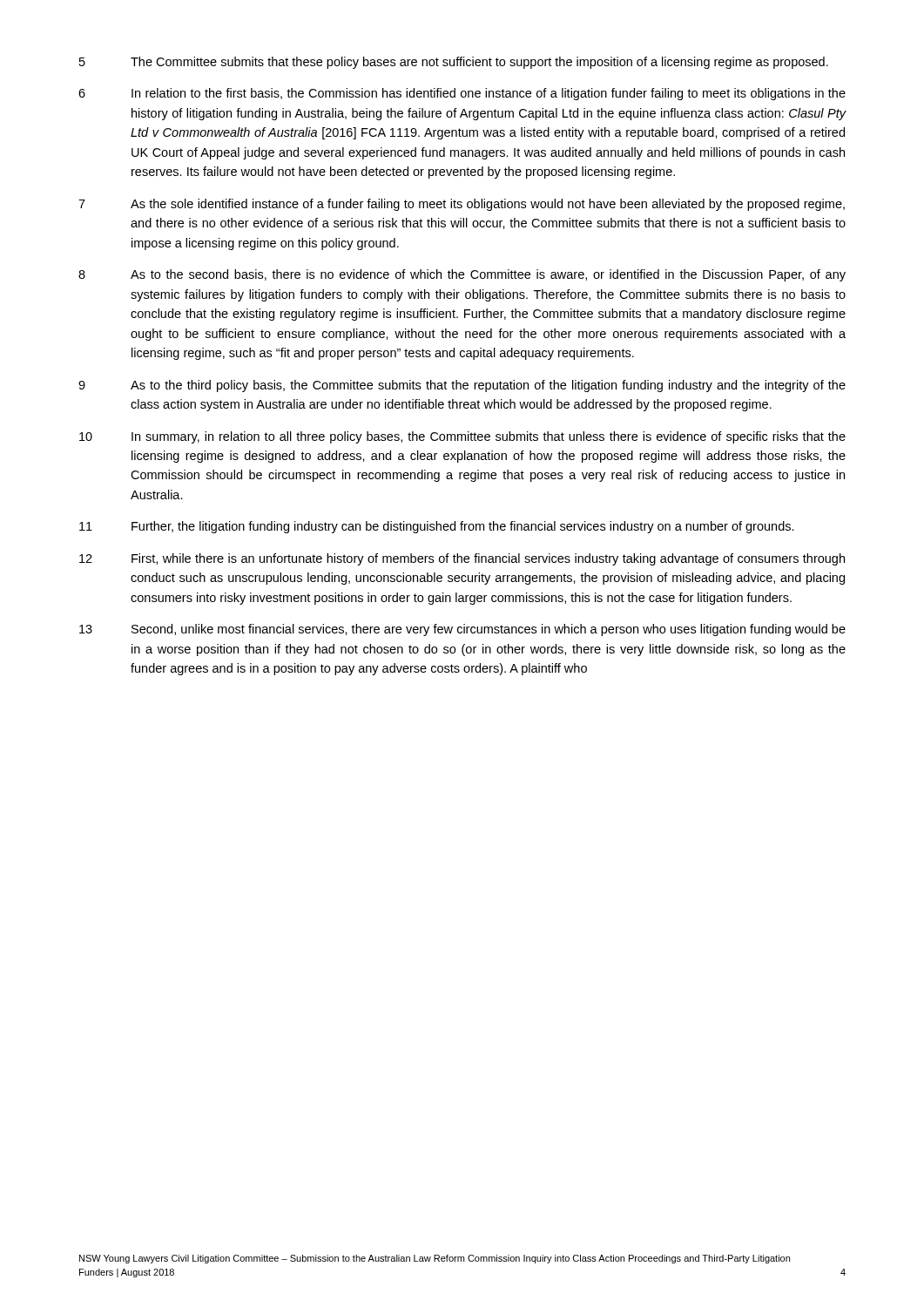
Task: Find the list item that reads "12 First, while there is an unfortunate history"
Action: [x=462, y=578]
